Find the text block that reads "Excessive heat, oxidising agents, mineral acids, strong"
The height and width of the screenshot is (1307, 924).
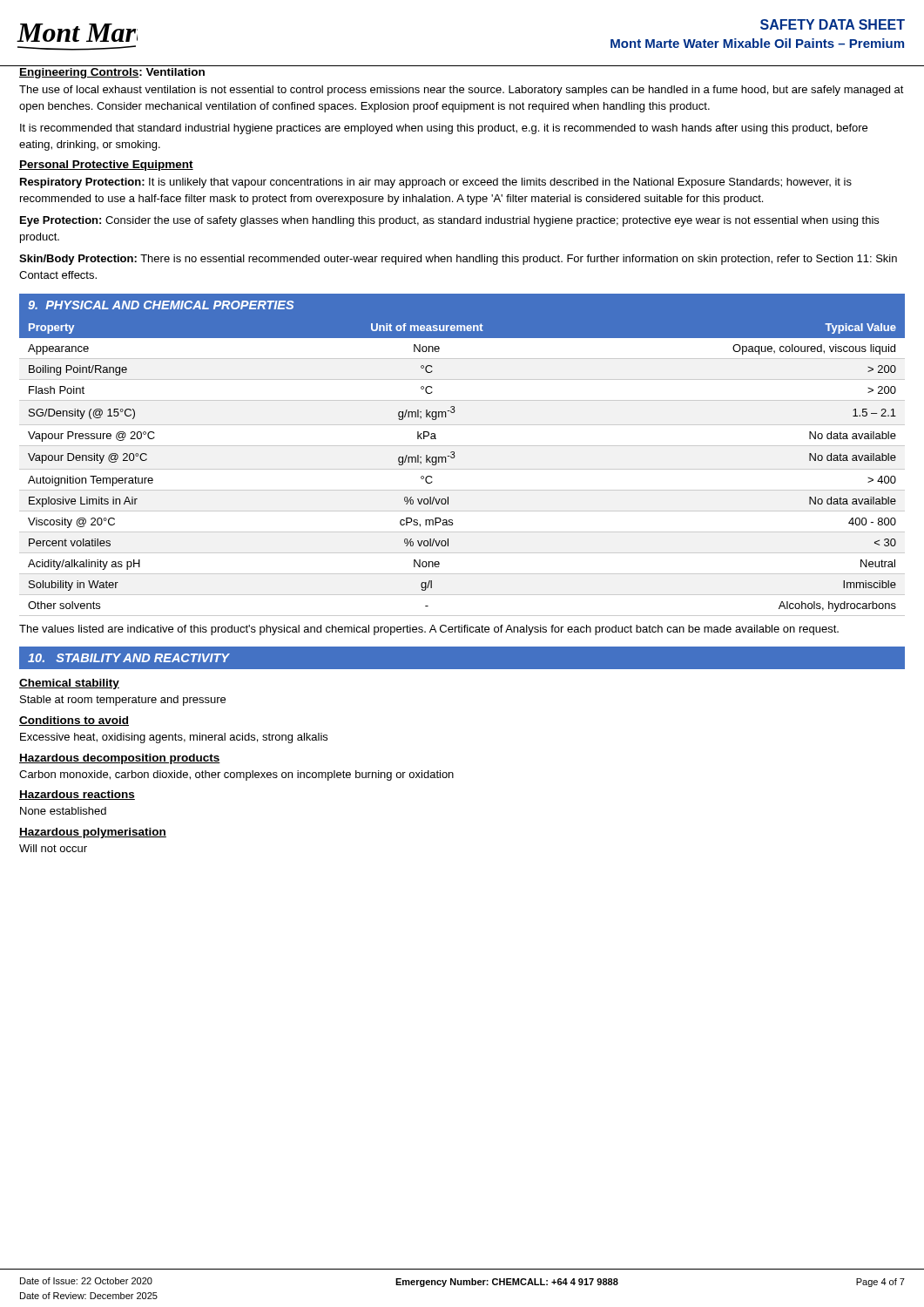coord(174,736)
